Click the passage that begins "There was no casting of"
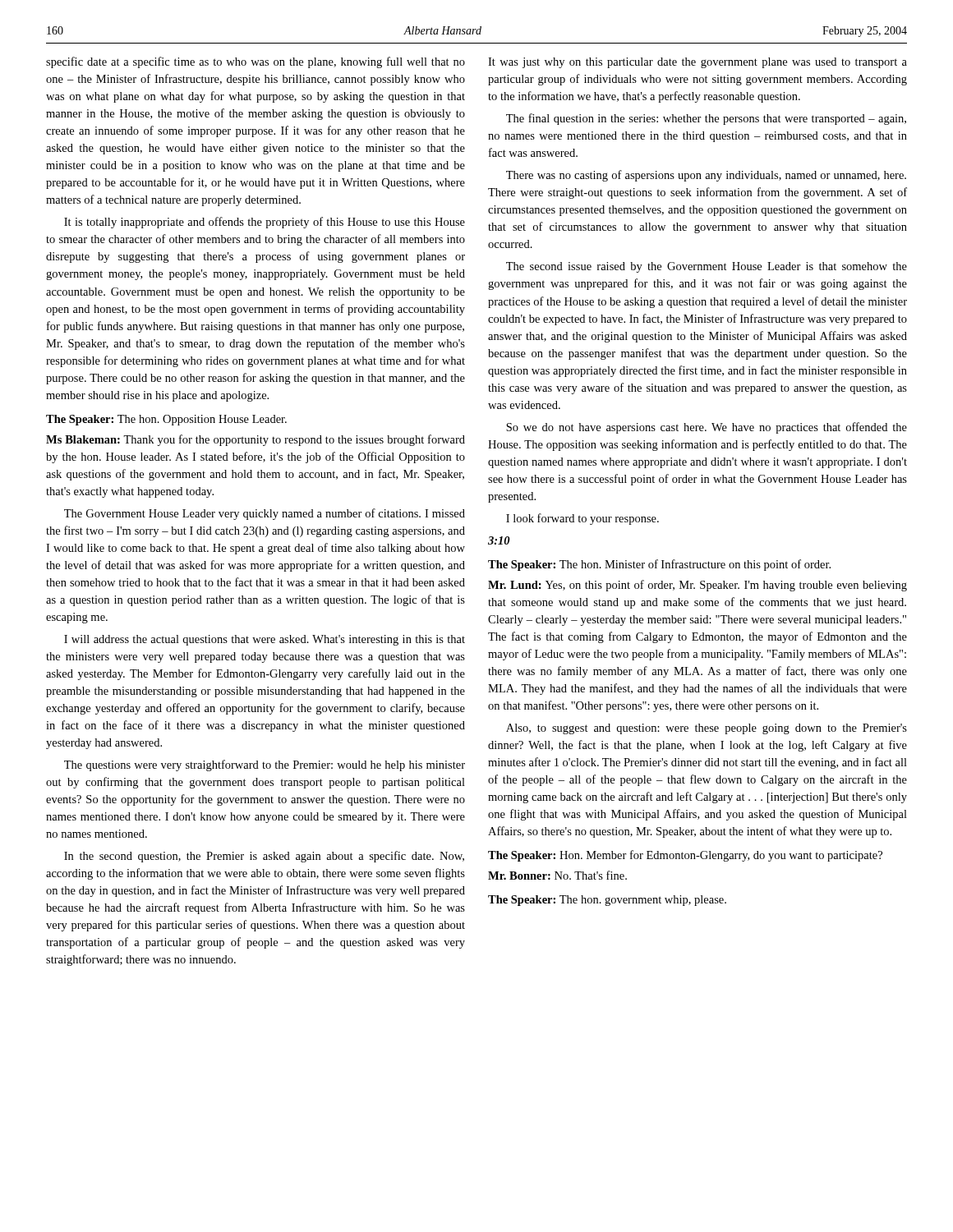Viewport: 953px width, 1232px height. [x=698, y=210]
